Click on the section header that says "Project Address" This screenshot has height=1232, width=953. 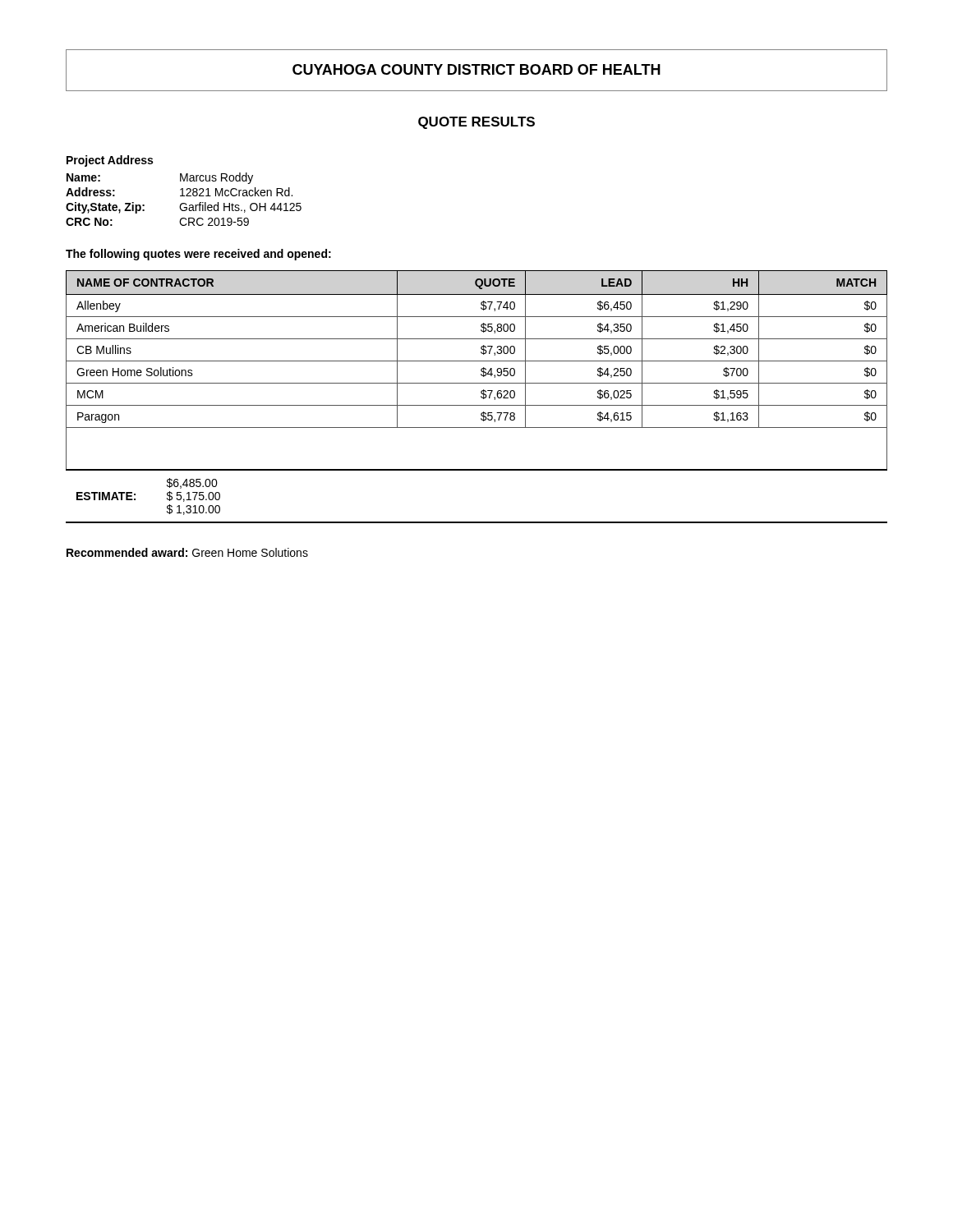pyautogui.click(x=110, y=160)
